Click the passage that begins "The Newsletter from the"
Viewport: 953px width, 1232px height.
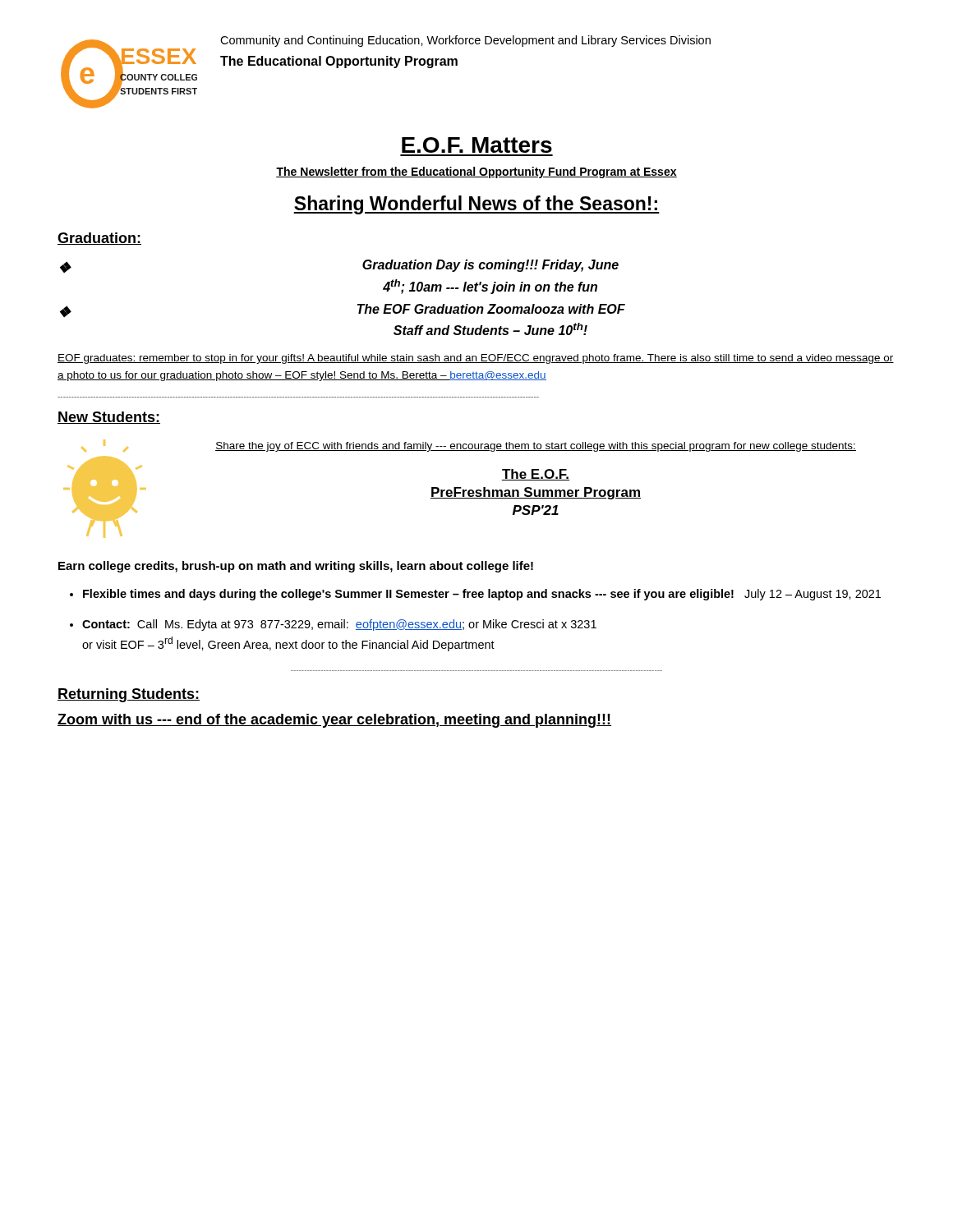tap(476, 172)
